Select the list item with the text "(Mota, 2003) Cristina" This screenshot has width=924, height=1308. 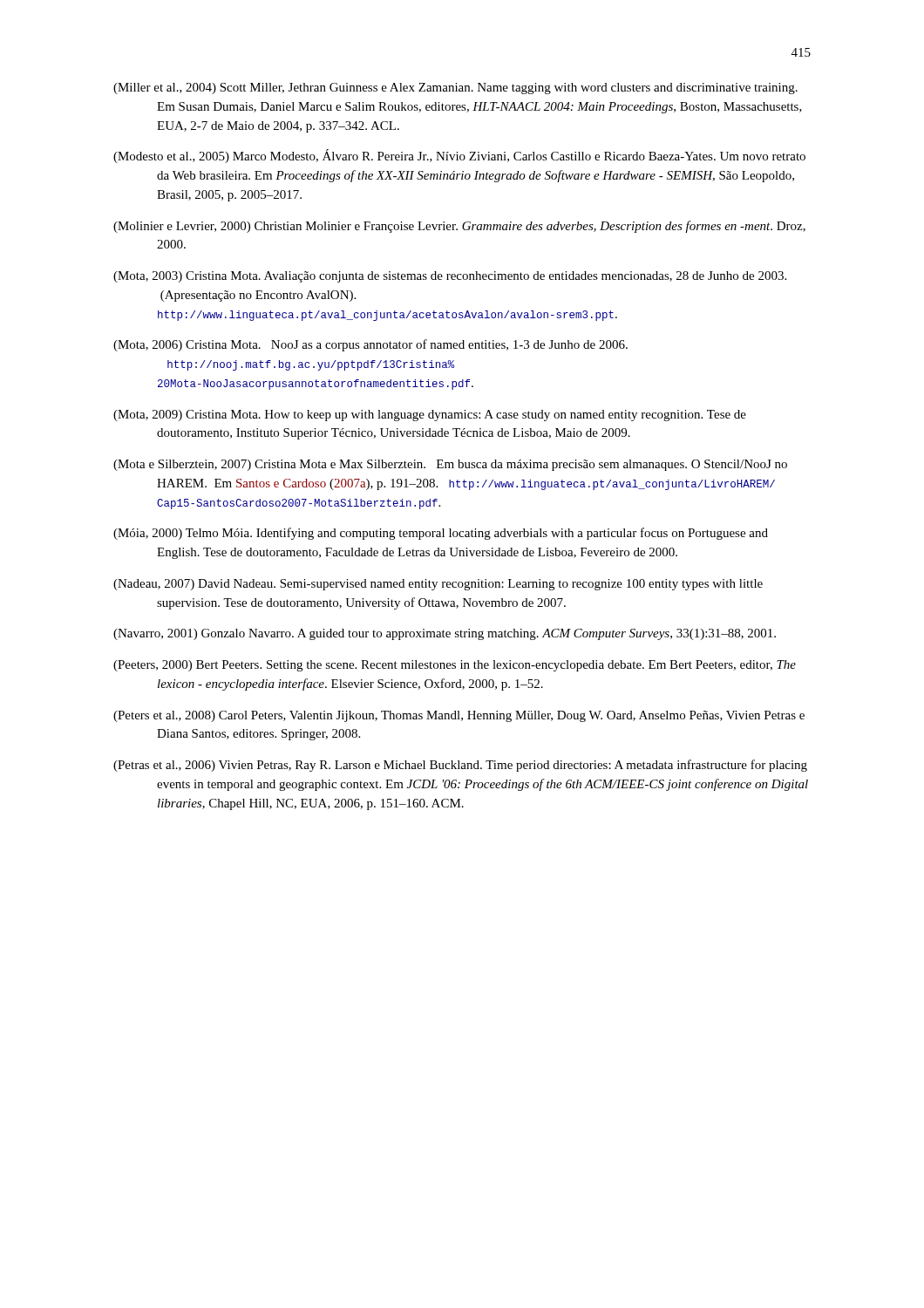[450, 277]
